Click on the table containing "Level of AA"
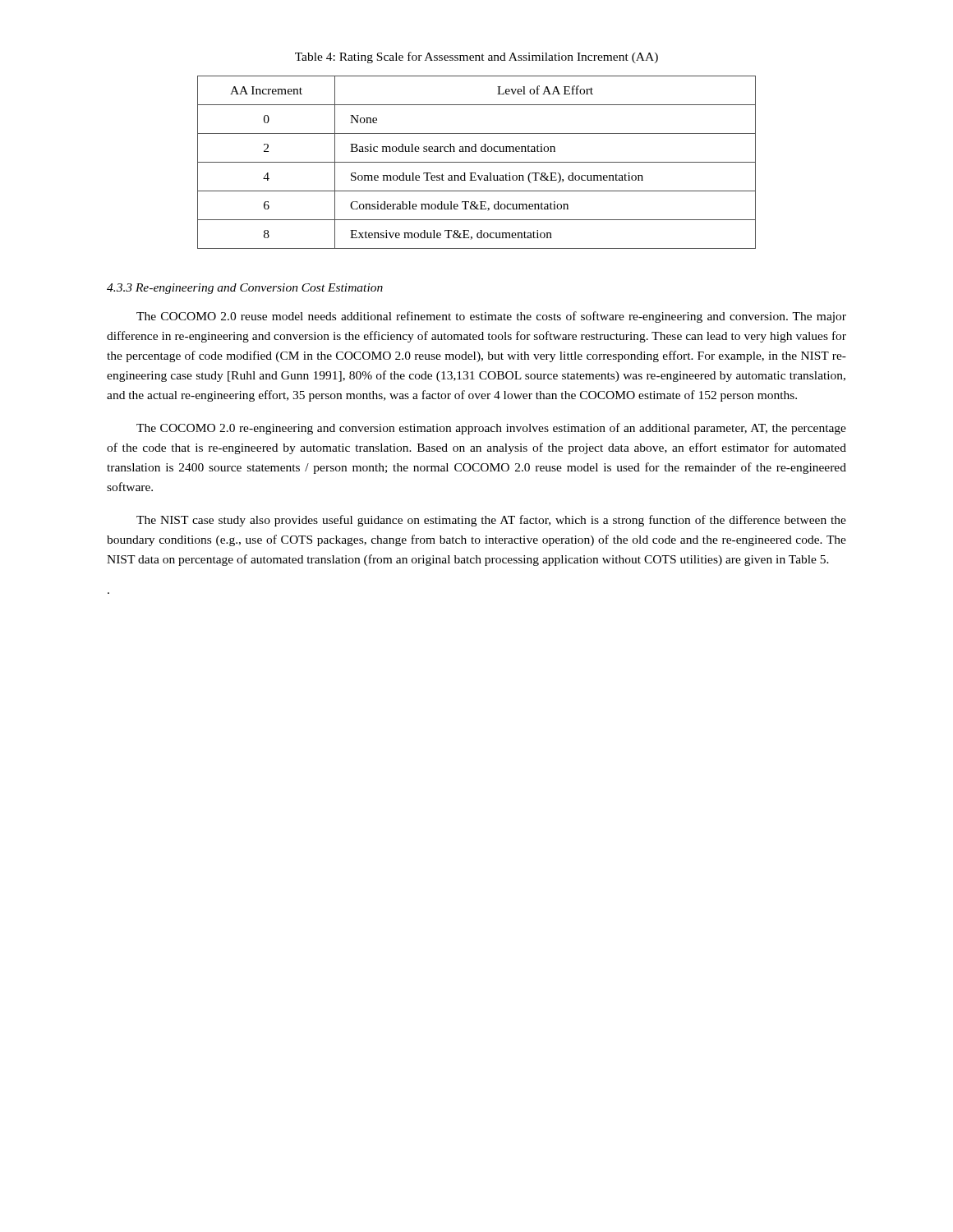 coord(476,162)
